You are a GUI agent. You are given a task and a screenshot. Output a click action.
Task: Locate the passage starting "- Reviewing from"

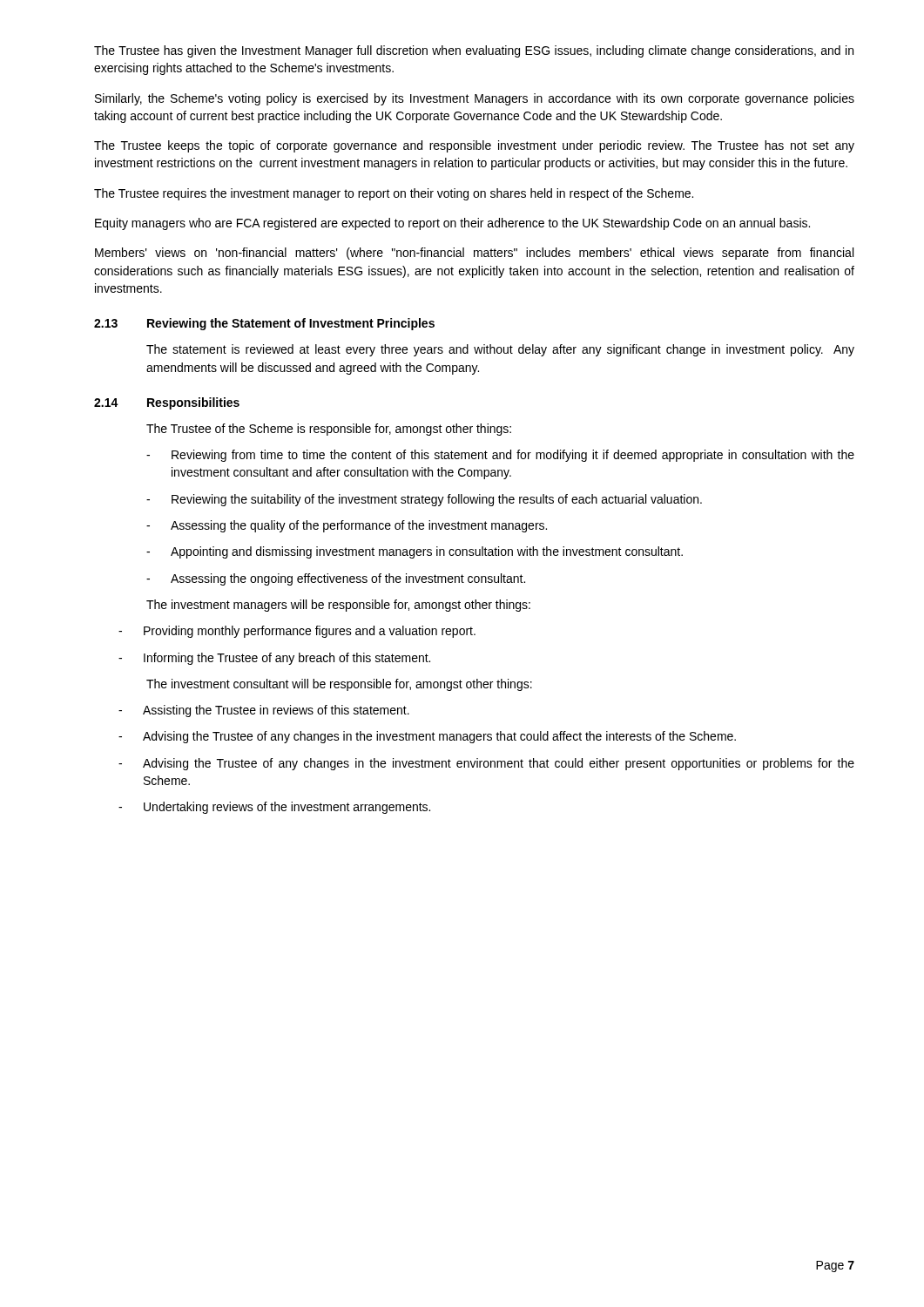pos(500,464)
